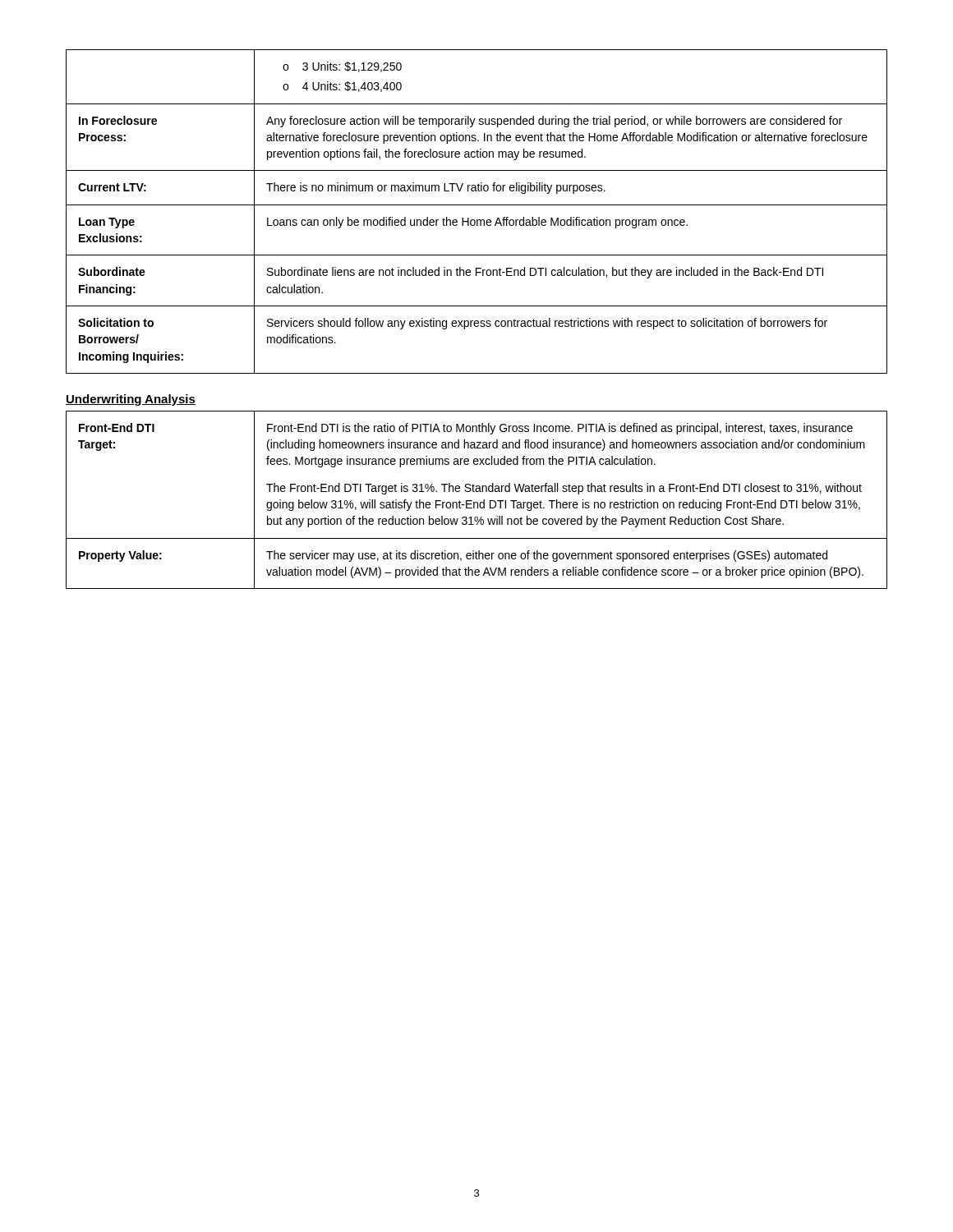Screen dimensions: 1232x953
Task: Select the table that reads "Front-End DTI Target:"
Action: (x=476, y=500)
